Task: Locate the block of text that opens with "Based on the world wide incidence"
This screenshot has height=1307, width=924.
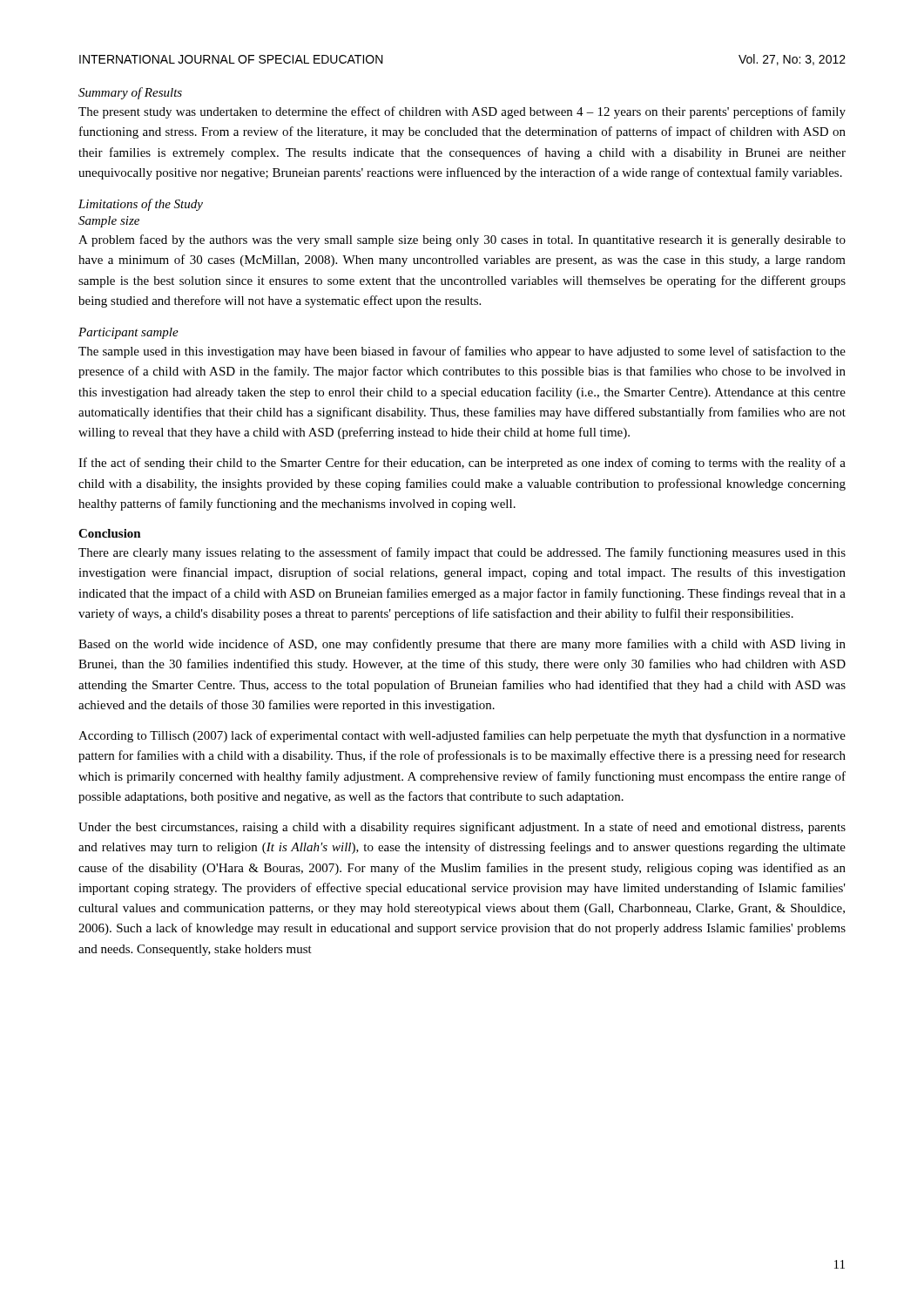Action: (462, 675)
